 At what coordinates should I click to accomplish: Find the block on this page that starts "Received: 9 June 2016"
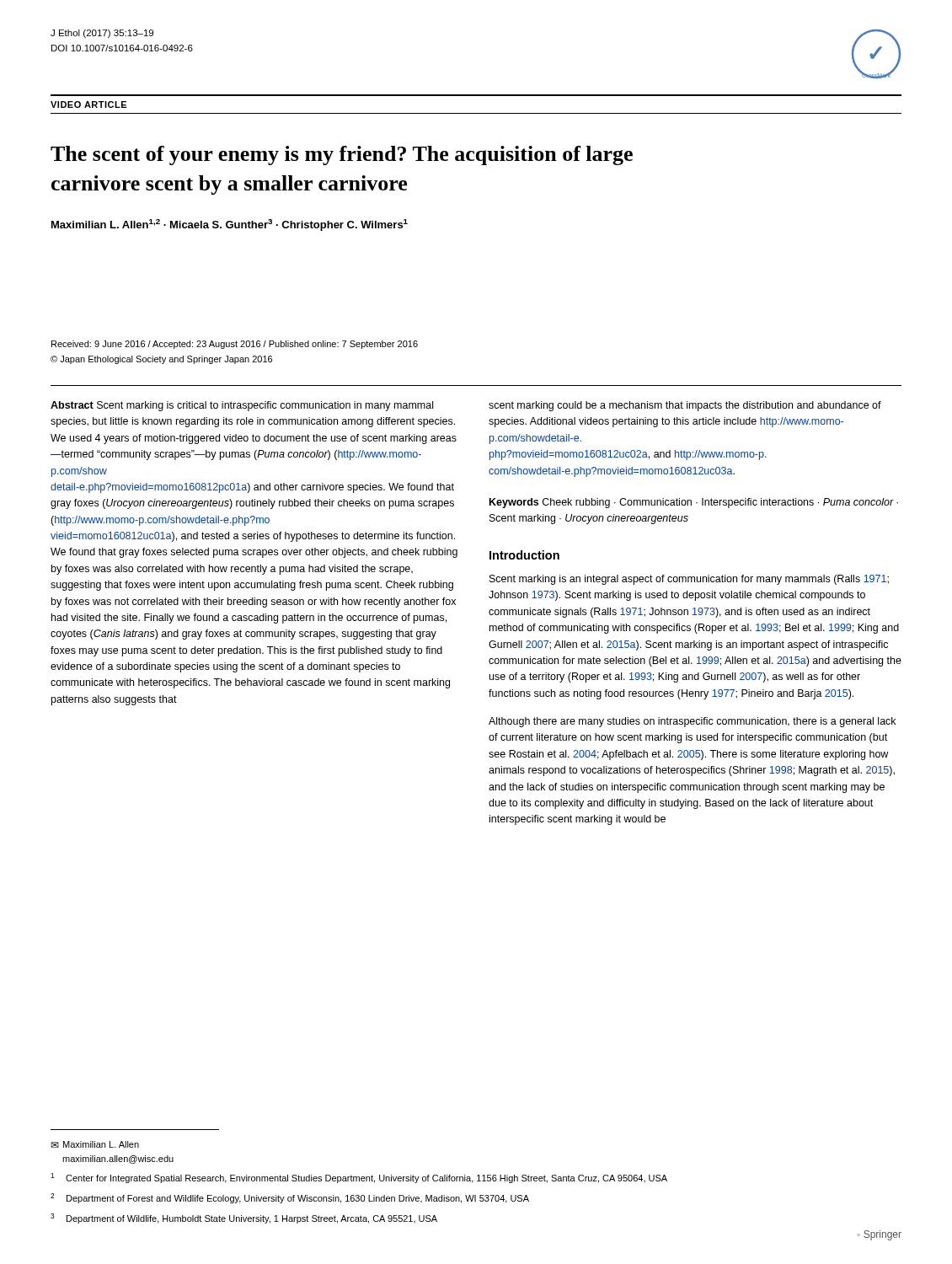234,351
